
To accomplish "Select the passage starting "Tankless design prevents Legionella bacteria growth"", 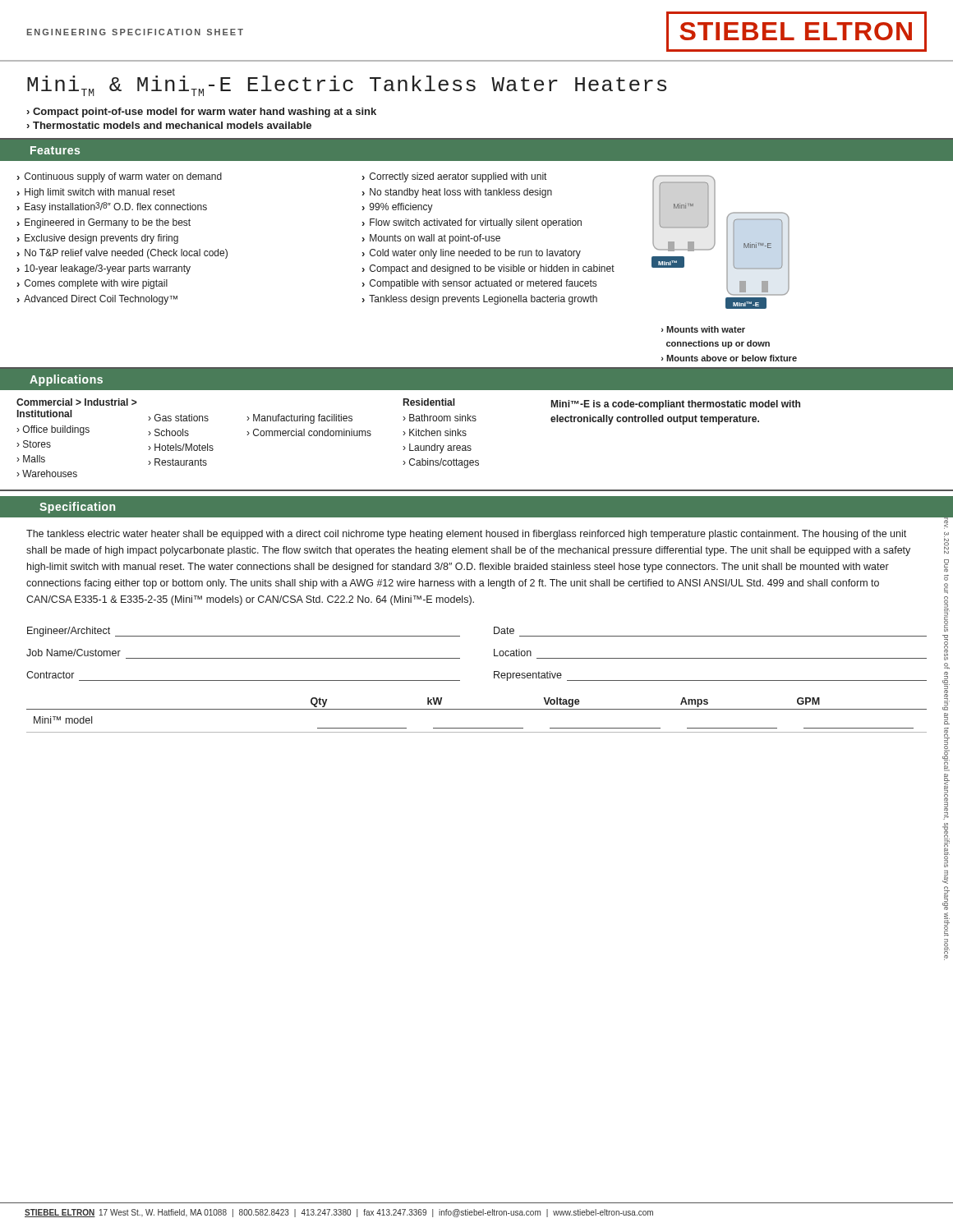I will tap(483, 299).
